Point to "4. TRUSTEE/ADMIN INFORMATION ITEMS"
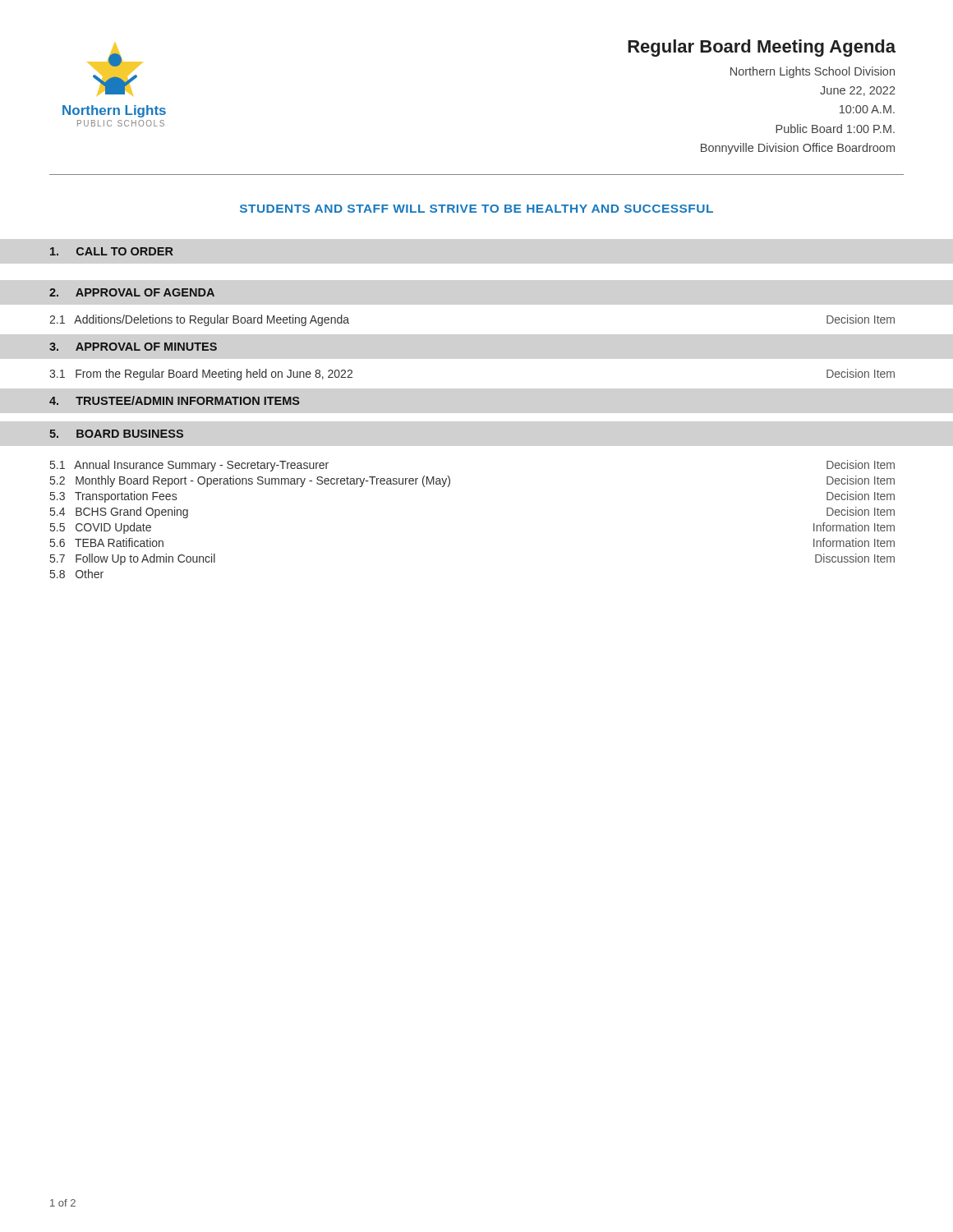The width and height of the screenshot is (953, 1232). [x=175, y=401]
